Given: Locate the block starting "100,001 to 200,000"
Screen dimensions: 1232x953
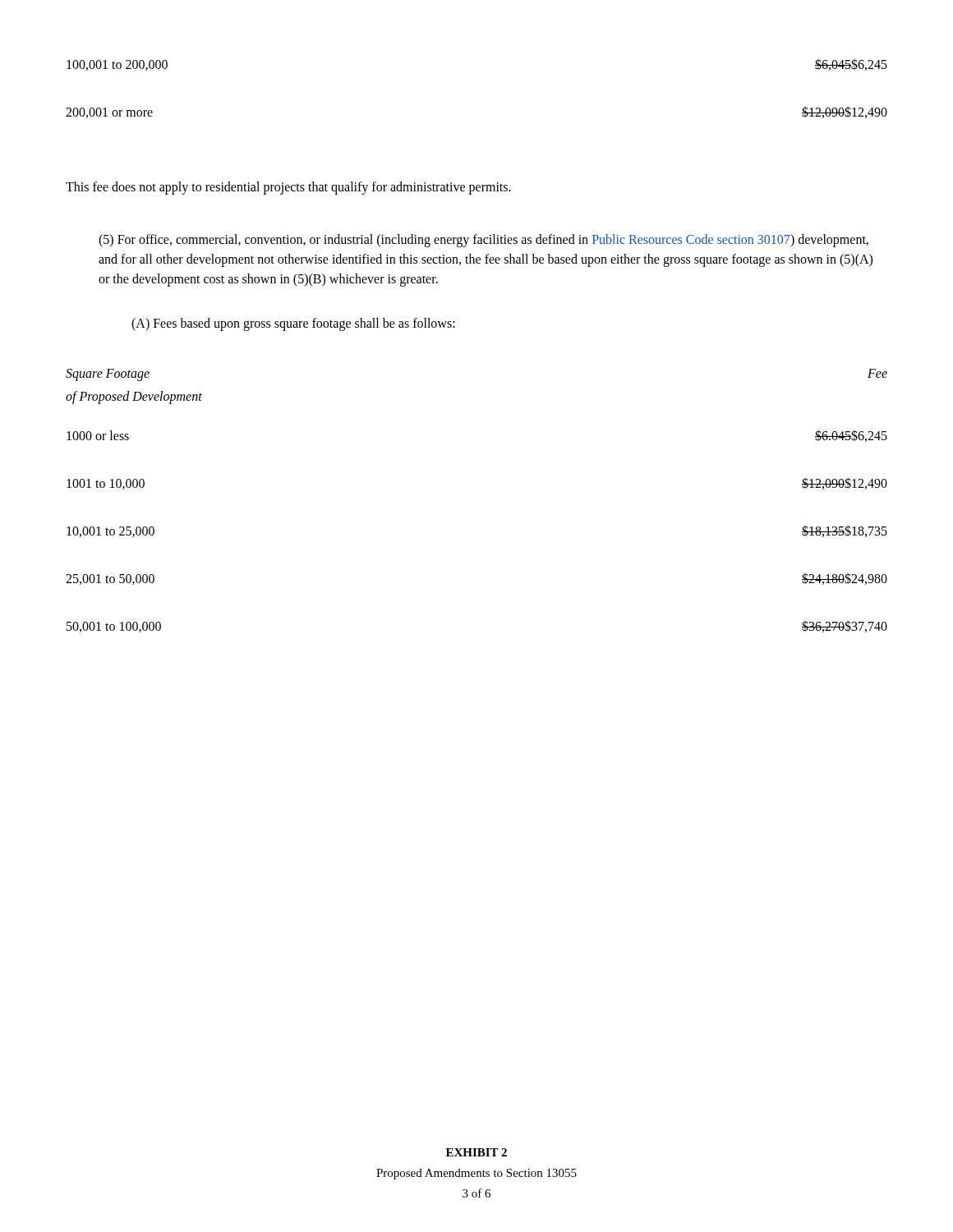Looking at the screenshot, I should point(116,64).
